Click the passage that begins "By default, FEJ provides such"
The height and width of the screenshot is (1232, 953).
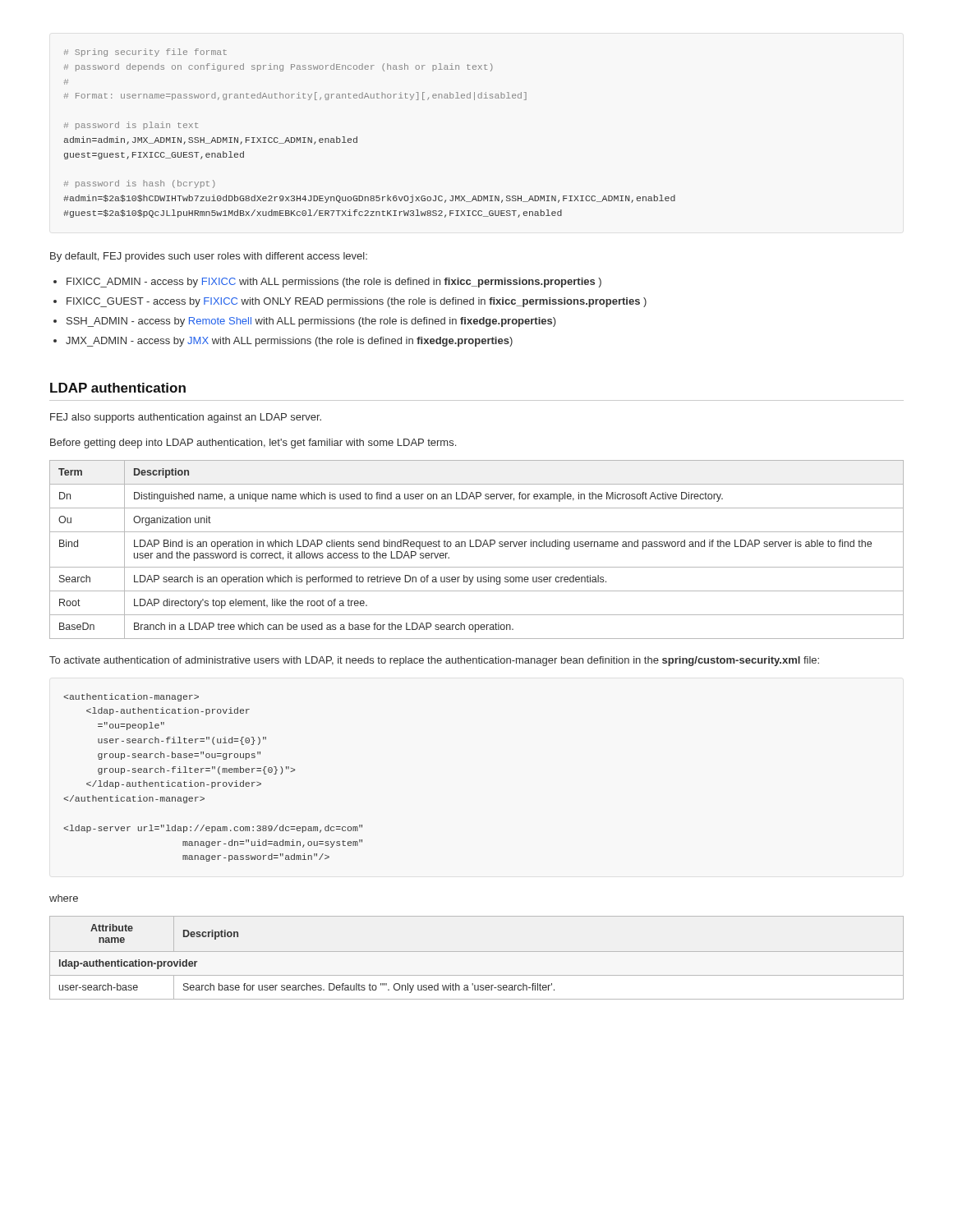click(x=209, y=256)
